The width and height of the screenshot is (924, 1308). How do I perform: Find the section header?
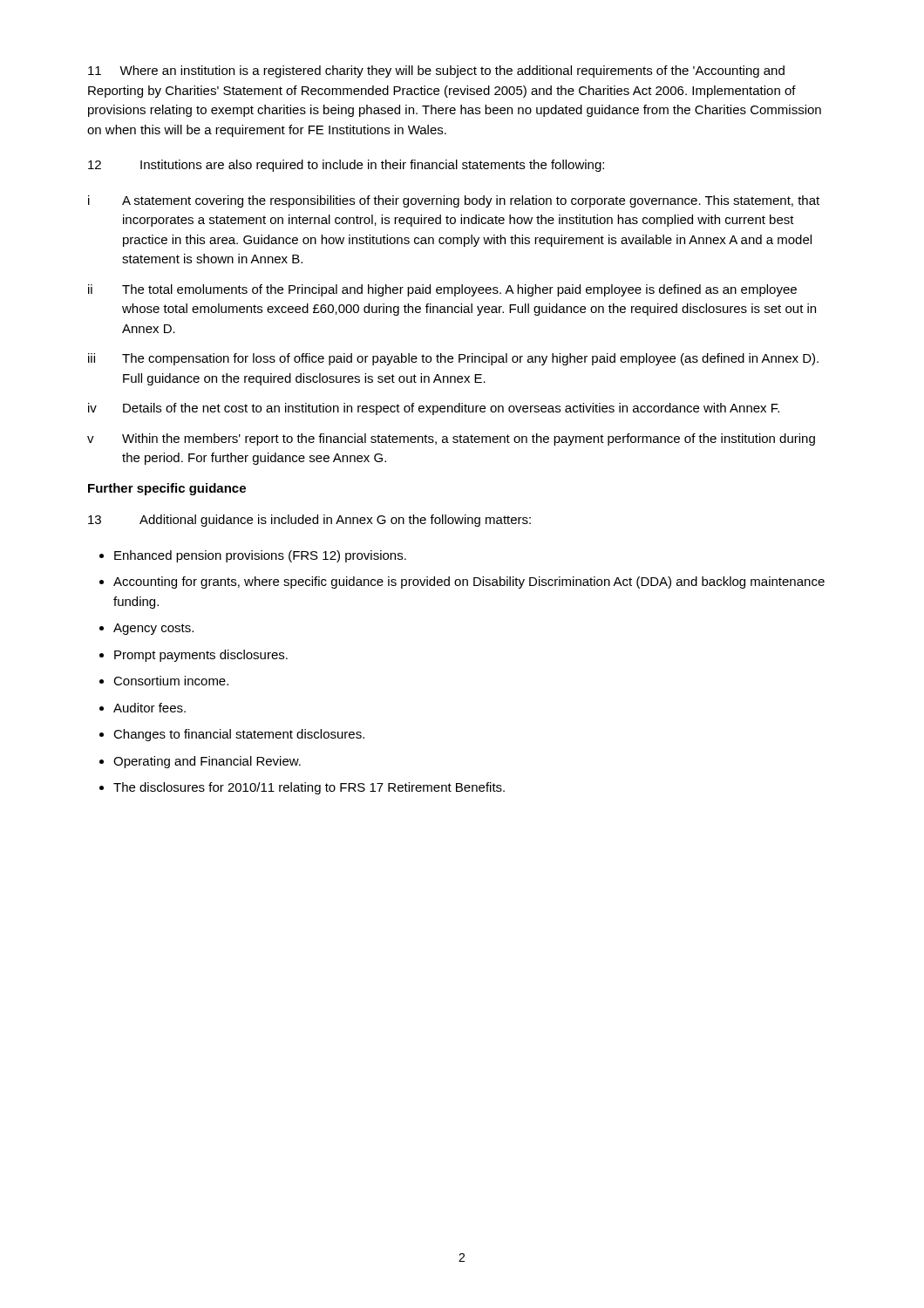[x=167, y=487]
